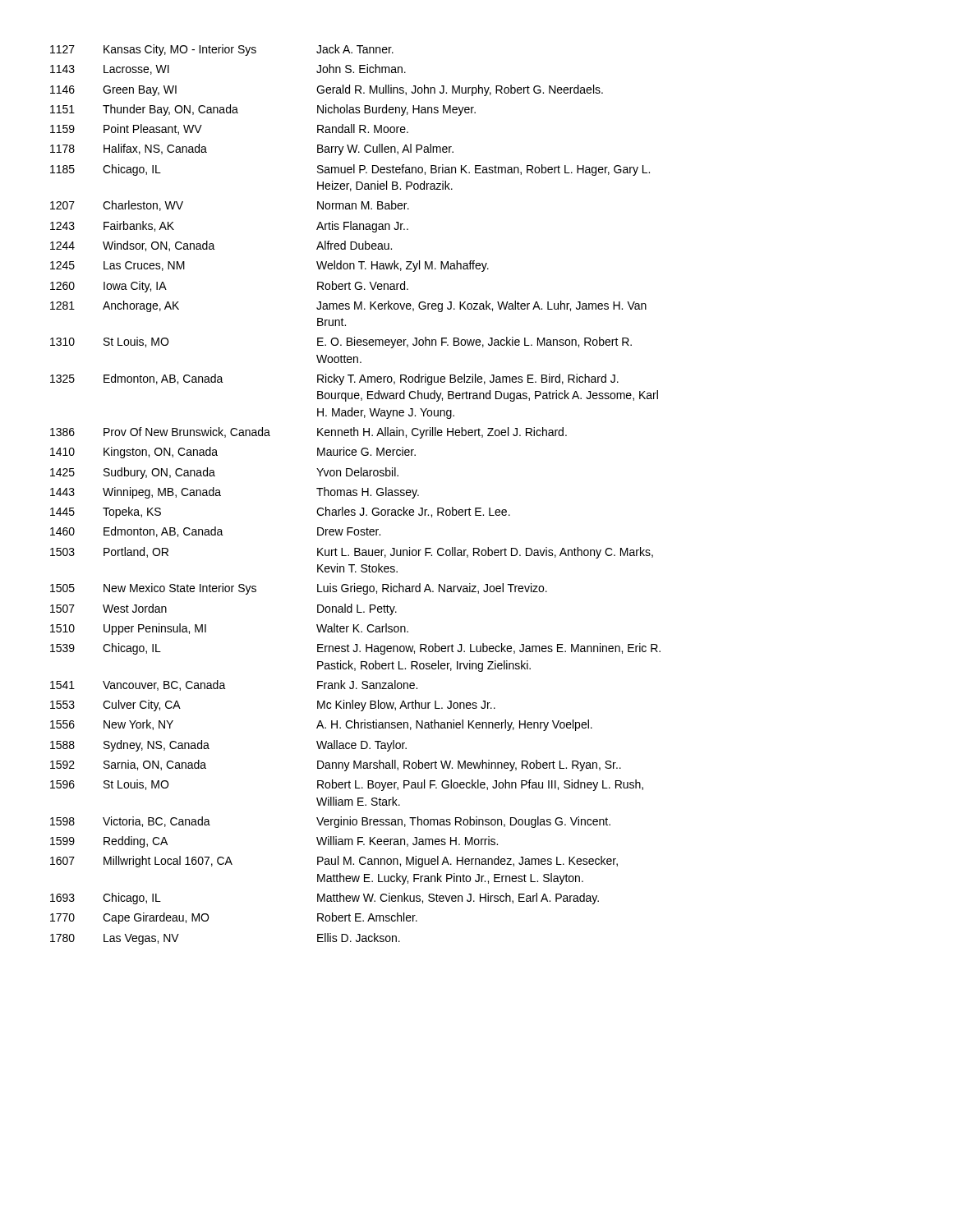Where is the passage that starts "1127 Kansas City, MO - Interior Sys Jack"?

(x=222, y=50)
